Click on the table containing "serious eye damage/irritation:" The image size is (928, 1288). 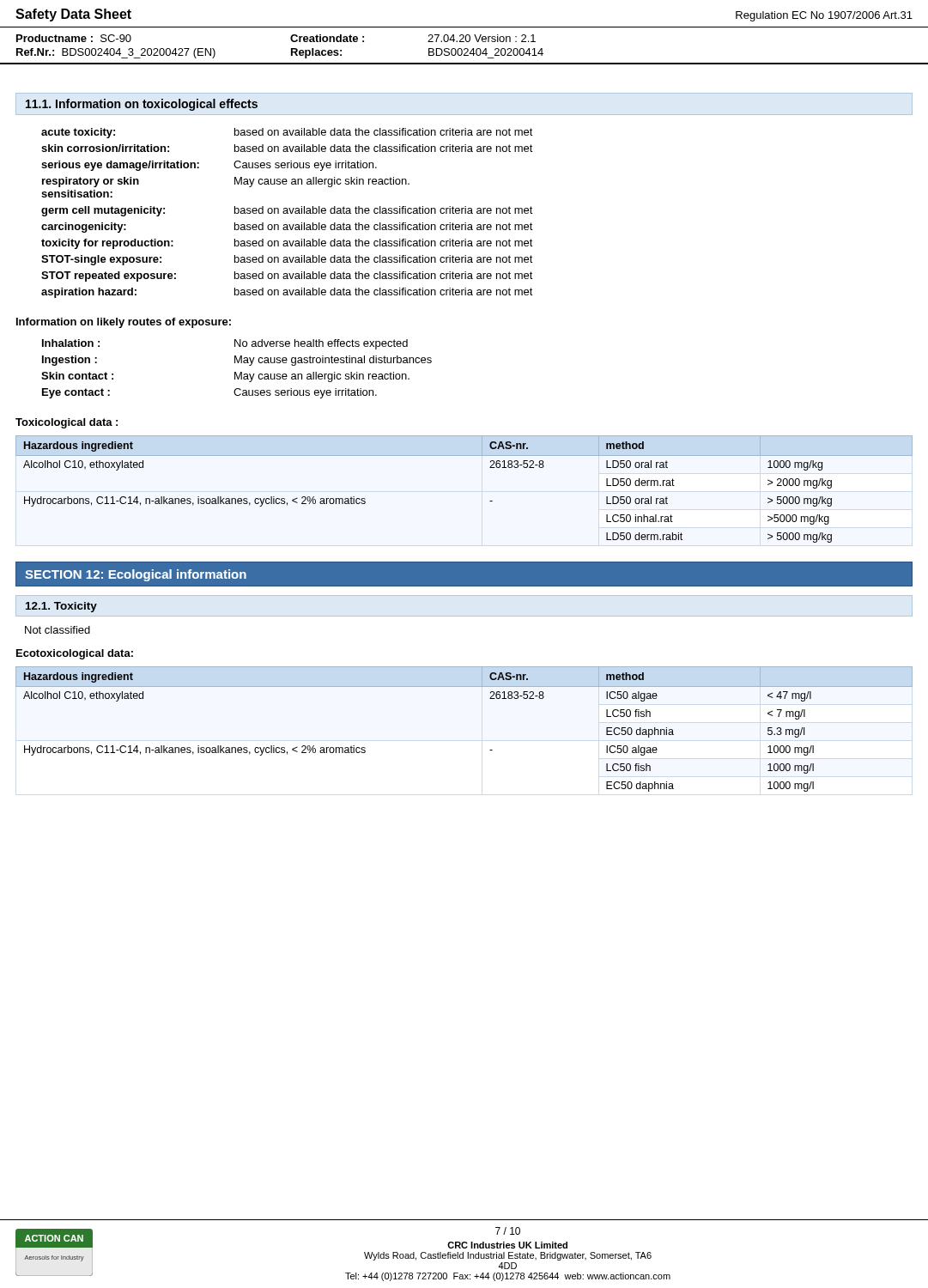tap(464, 212)
